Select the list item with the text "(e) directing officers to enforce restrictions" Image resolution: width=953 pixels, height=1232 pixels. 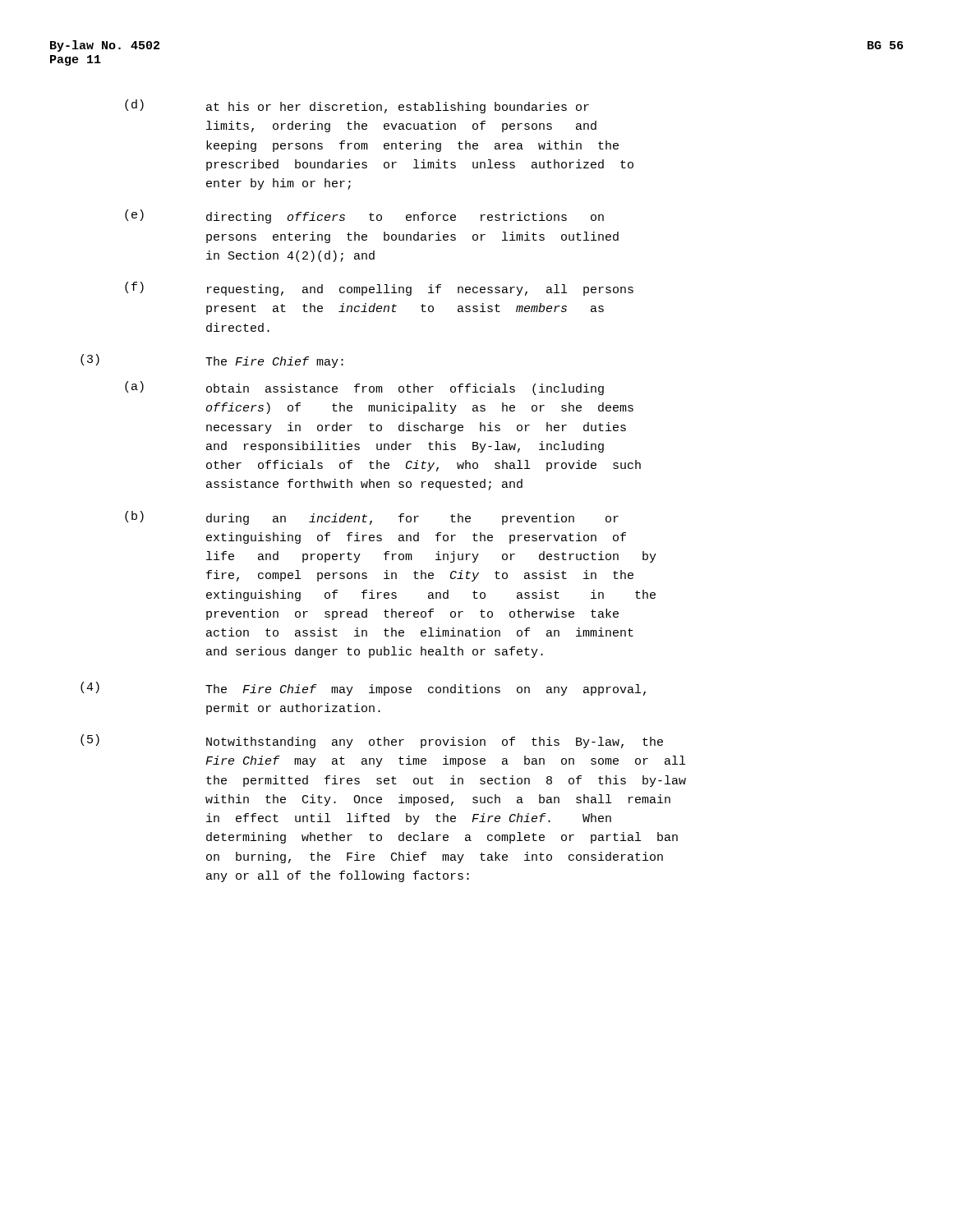[334, 237]
